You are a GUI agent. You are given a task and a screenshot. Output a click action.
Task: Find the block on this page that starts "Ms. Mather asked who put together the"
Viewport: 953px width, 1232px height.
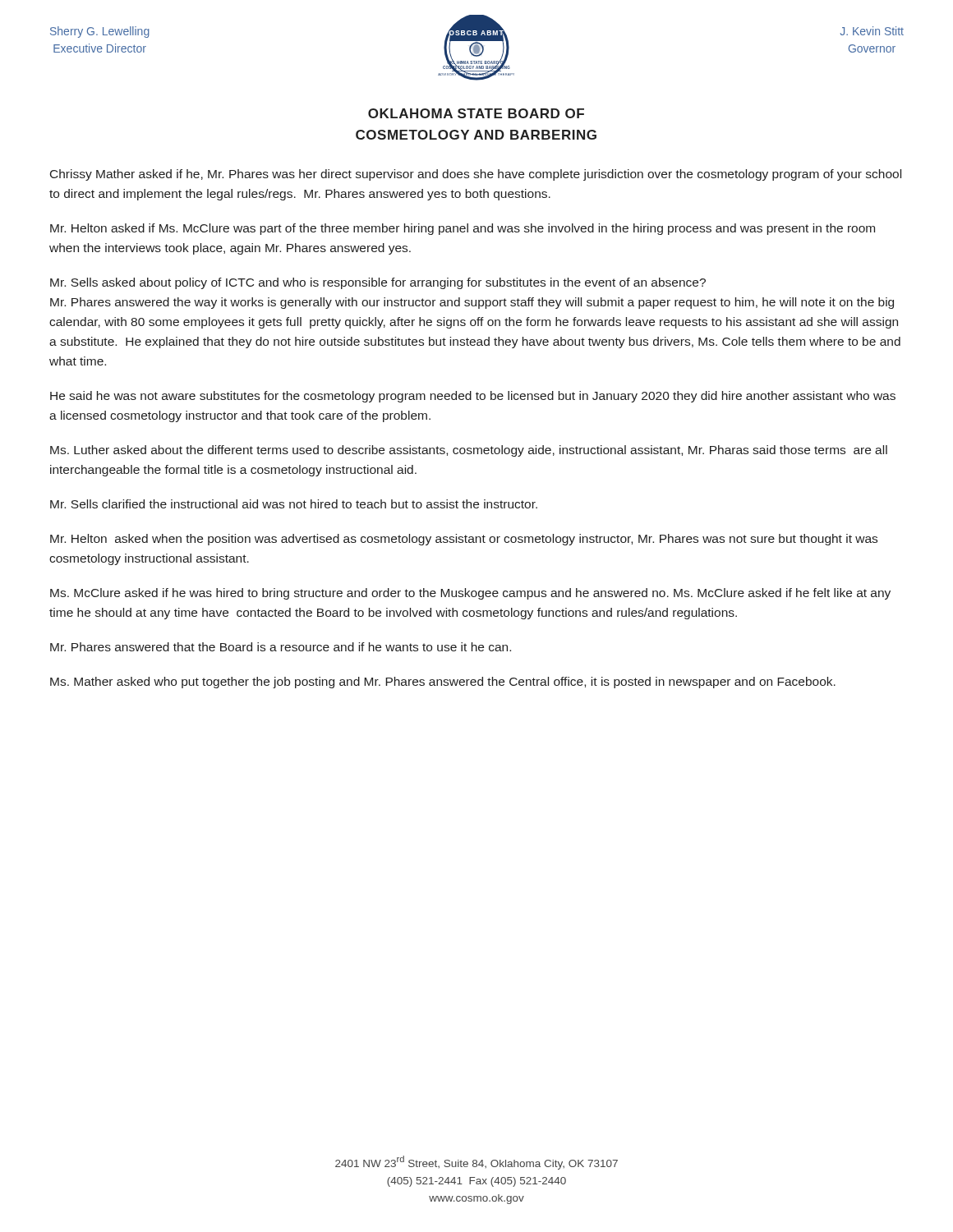[x=443, y=682]
